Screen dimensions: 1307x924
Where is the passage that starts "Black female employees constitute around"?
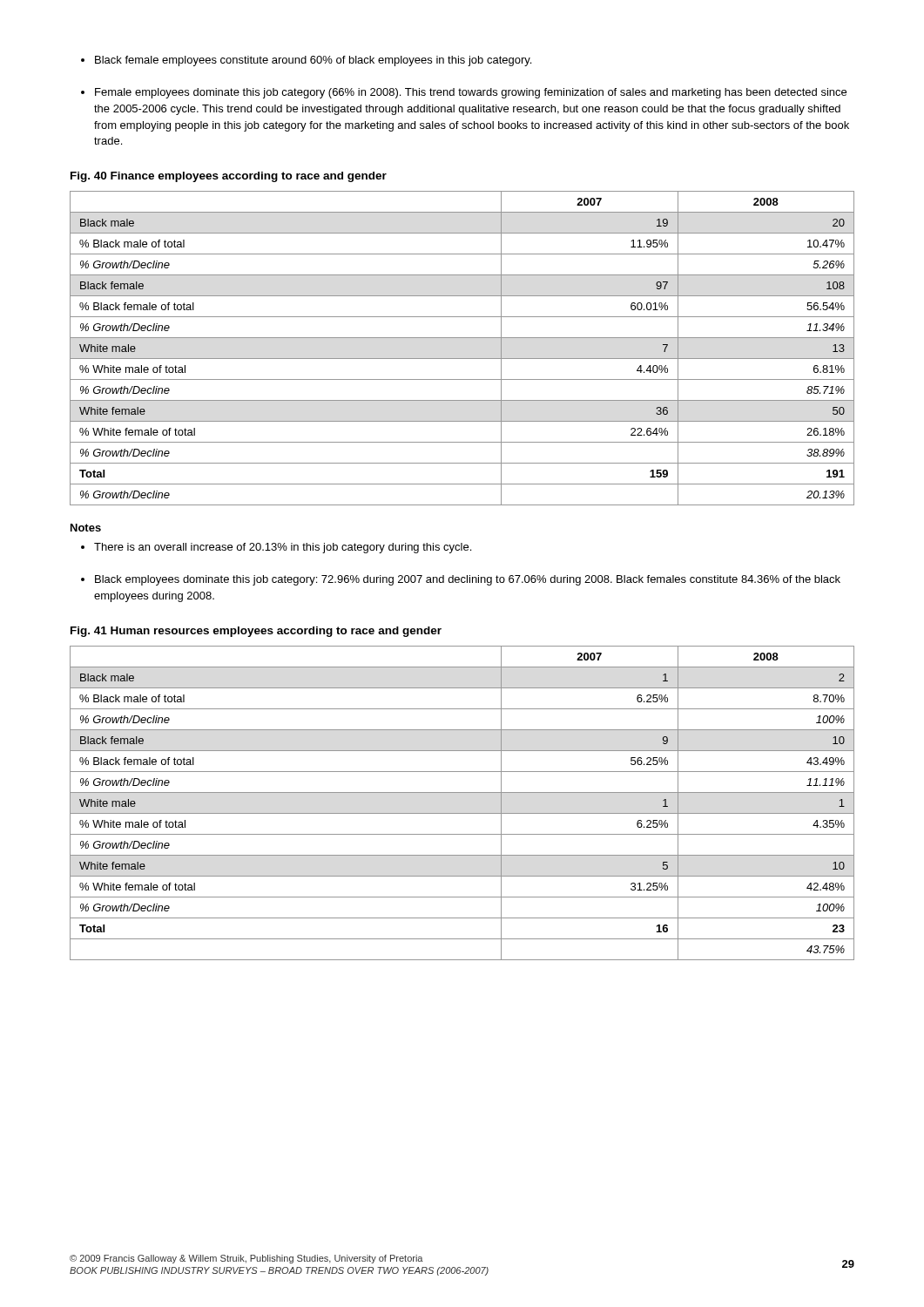[462, 61]
